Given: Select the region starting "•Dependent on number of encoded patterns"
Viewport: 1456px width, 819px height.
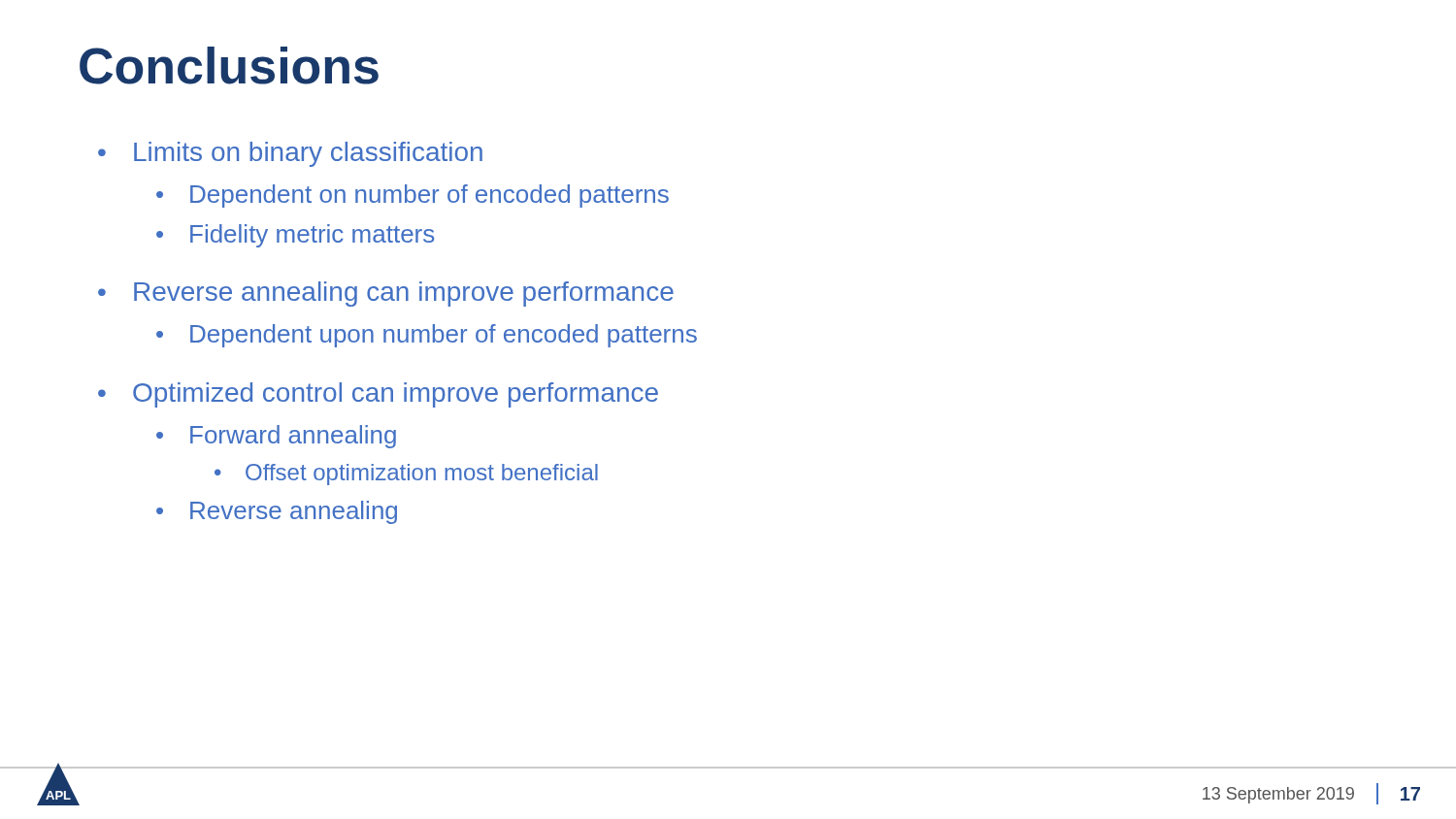Looking at the screenshot, I should (x=412, y=195).
